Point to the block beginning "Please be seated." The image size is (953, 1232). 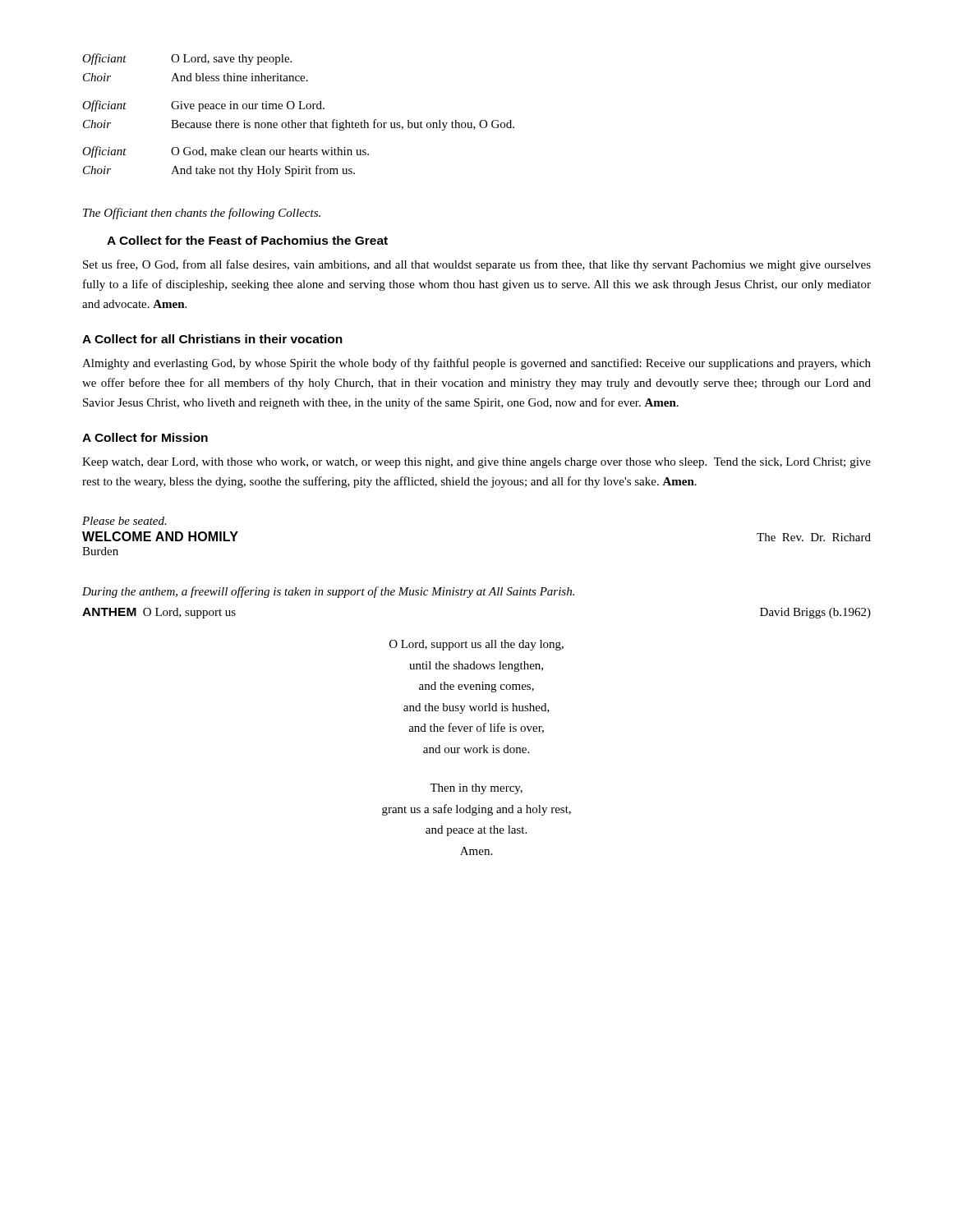(124, 521)
